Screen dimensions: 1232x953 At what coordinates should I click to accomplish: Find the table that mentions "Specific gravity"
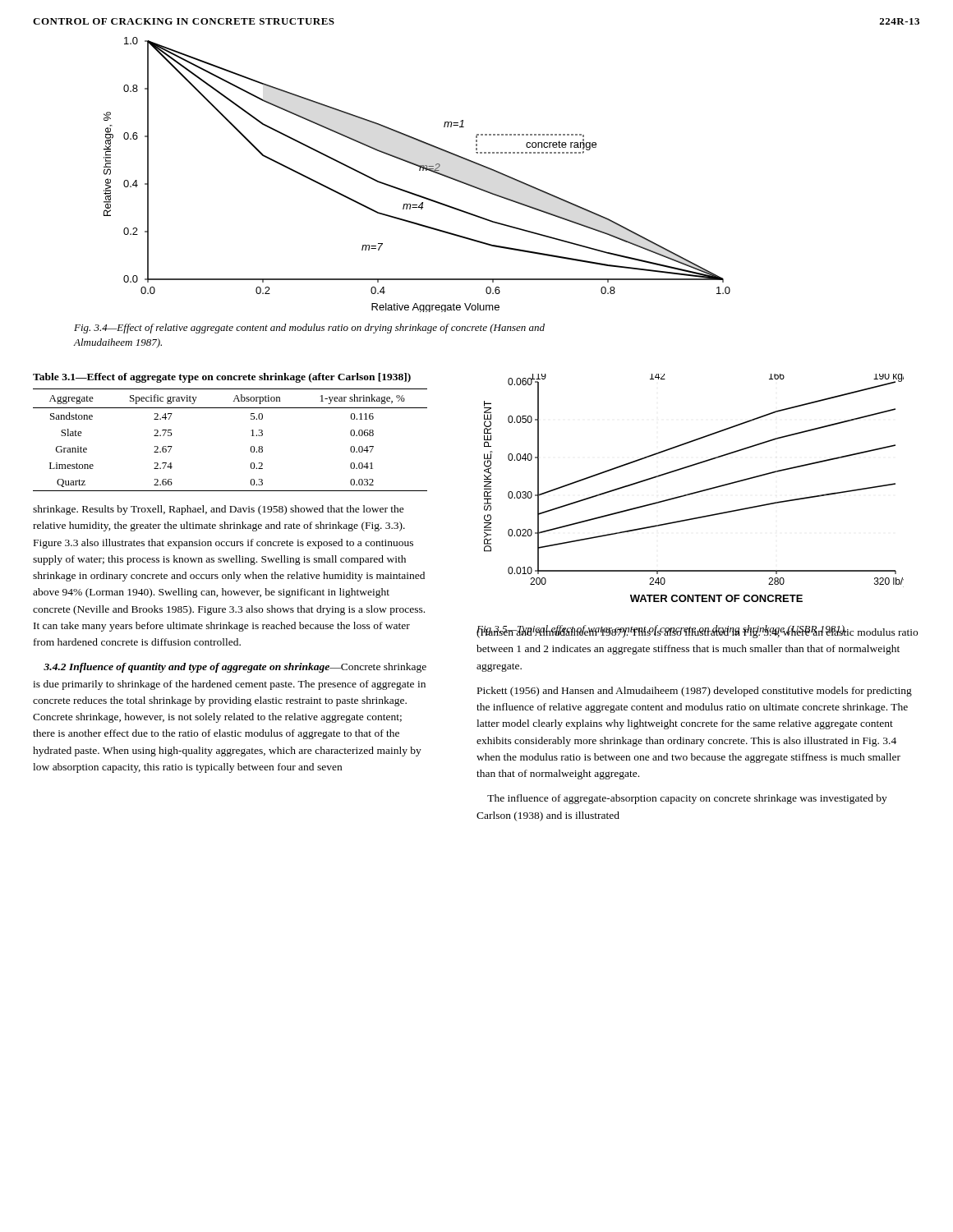tap(230, 440)
